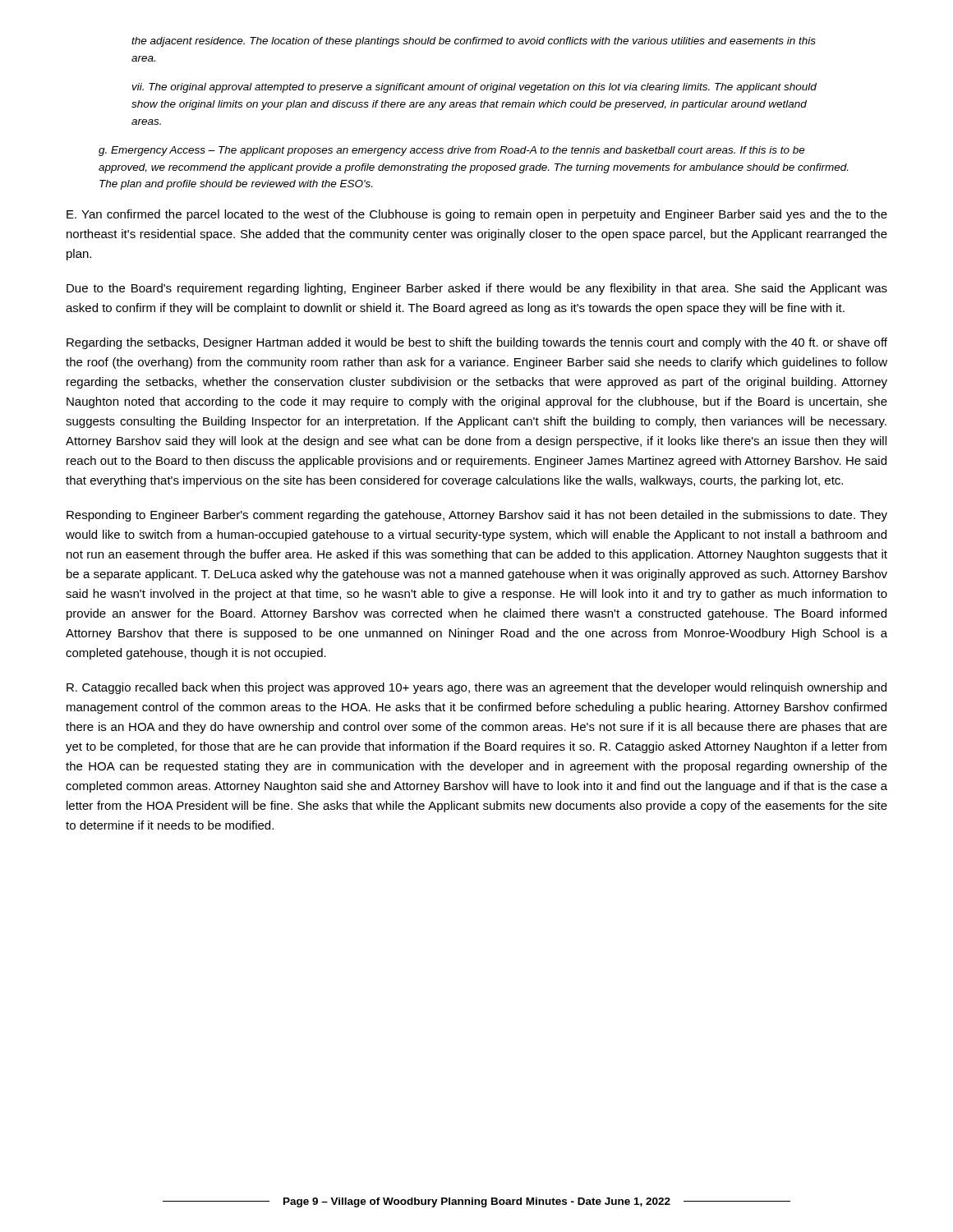Screen dimensions: 1232x953
Task: Locate the text block that says "Responding to Engineer Barber's comment regarding the gatehouse,"
Action: tap(476, 584)
